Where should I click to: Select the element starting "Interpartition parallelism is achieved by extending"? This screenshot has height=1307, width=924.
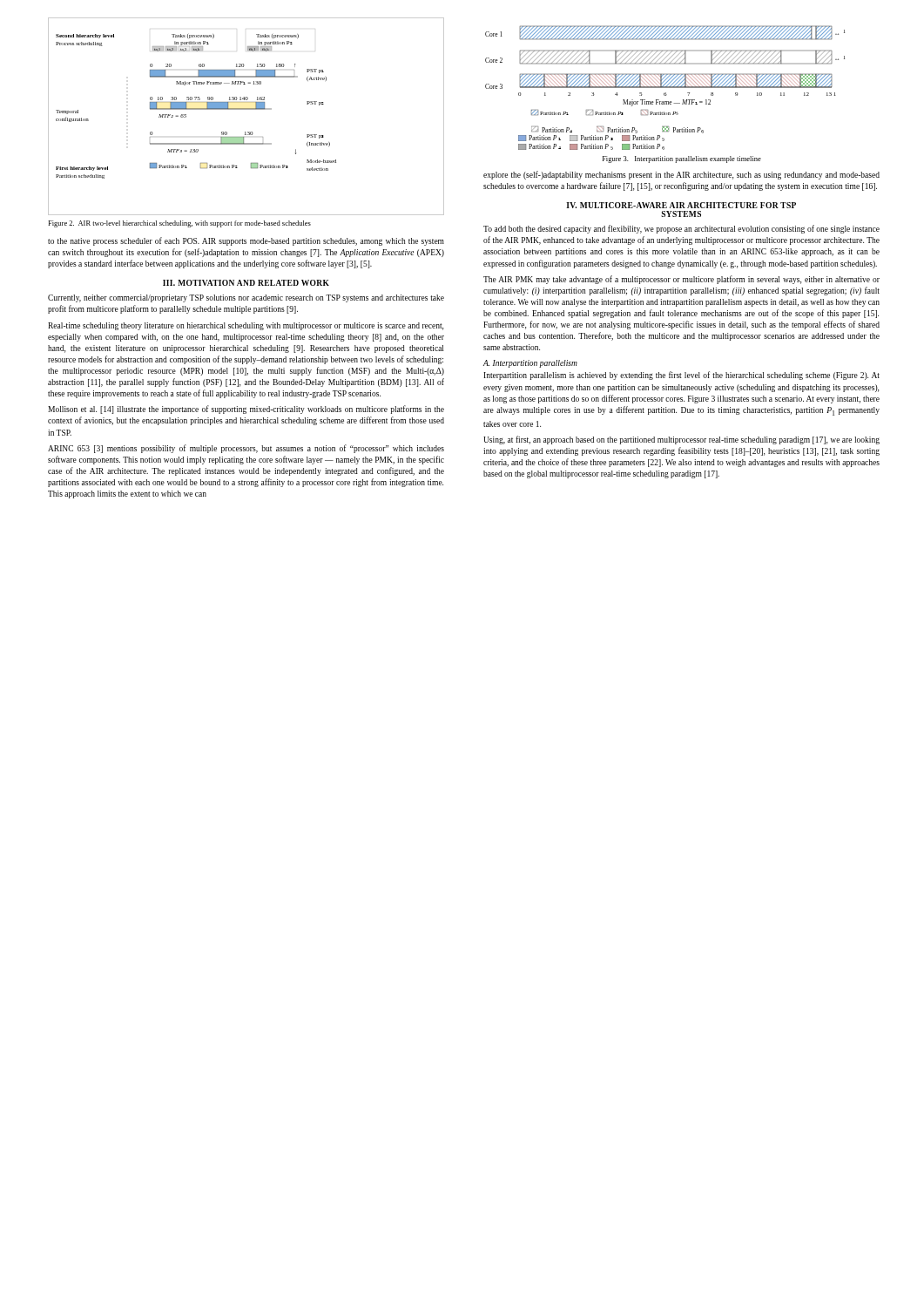[x=681, y=400]
